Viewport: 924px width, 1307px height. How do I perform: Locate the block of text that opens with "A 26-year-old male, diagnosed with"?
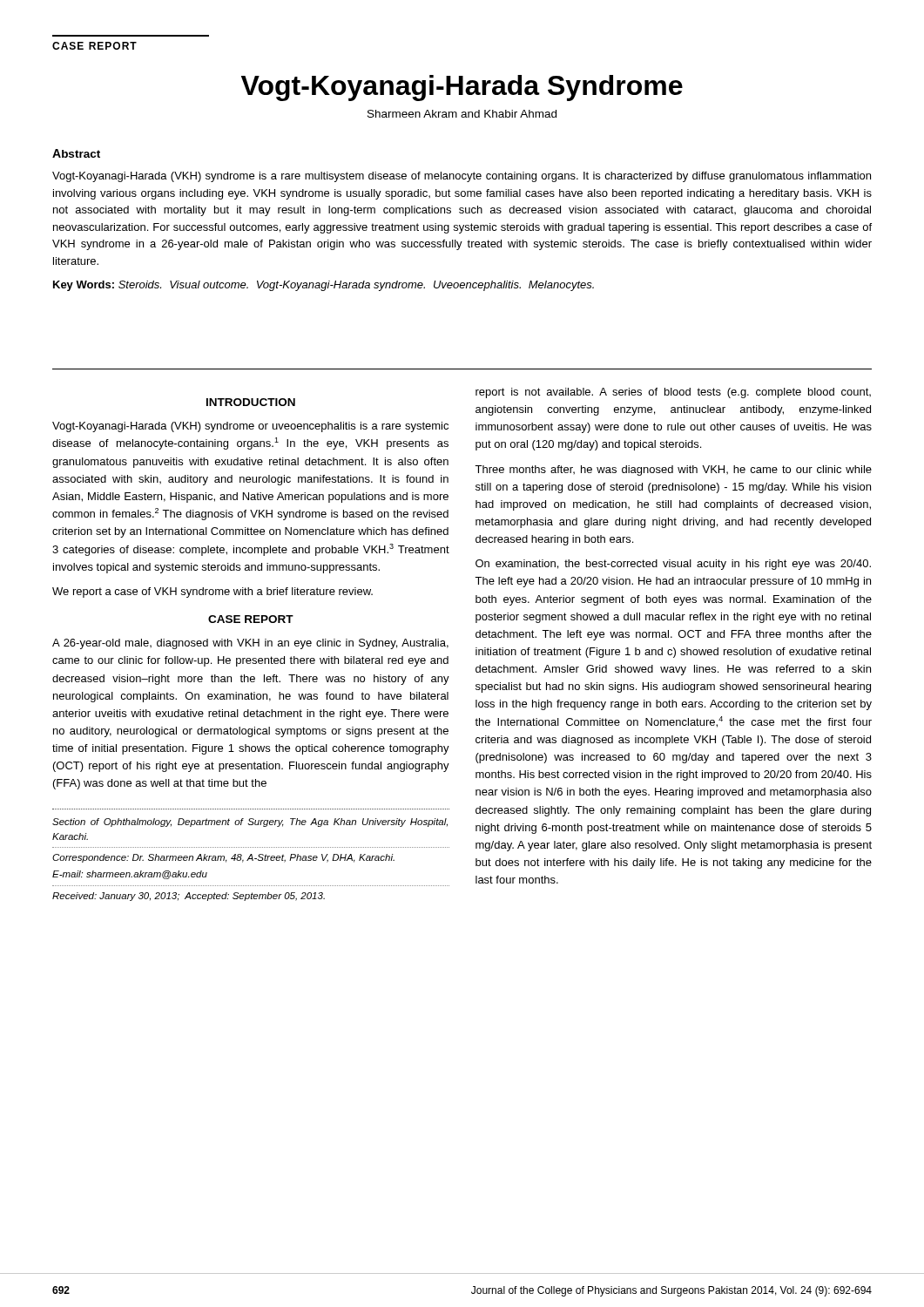[x=251, y=713]
